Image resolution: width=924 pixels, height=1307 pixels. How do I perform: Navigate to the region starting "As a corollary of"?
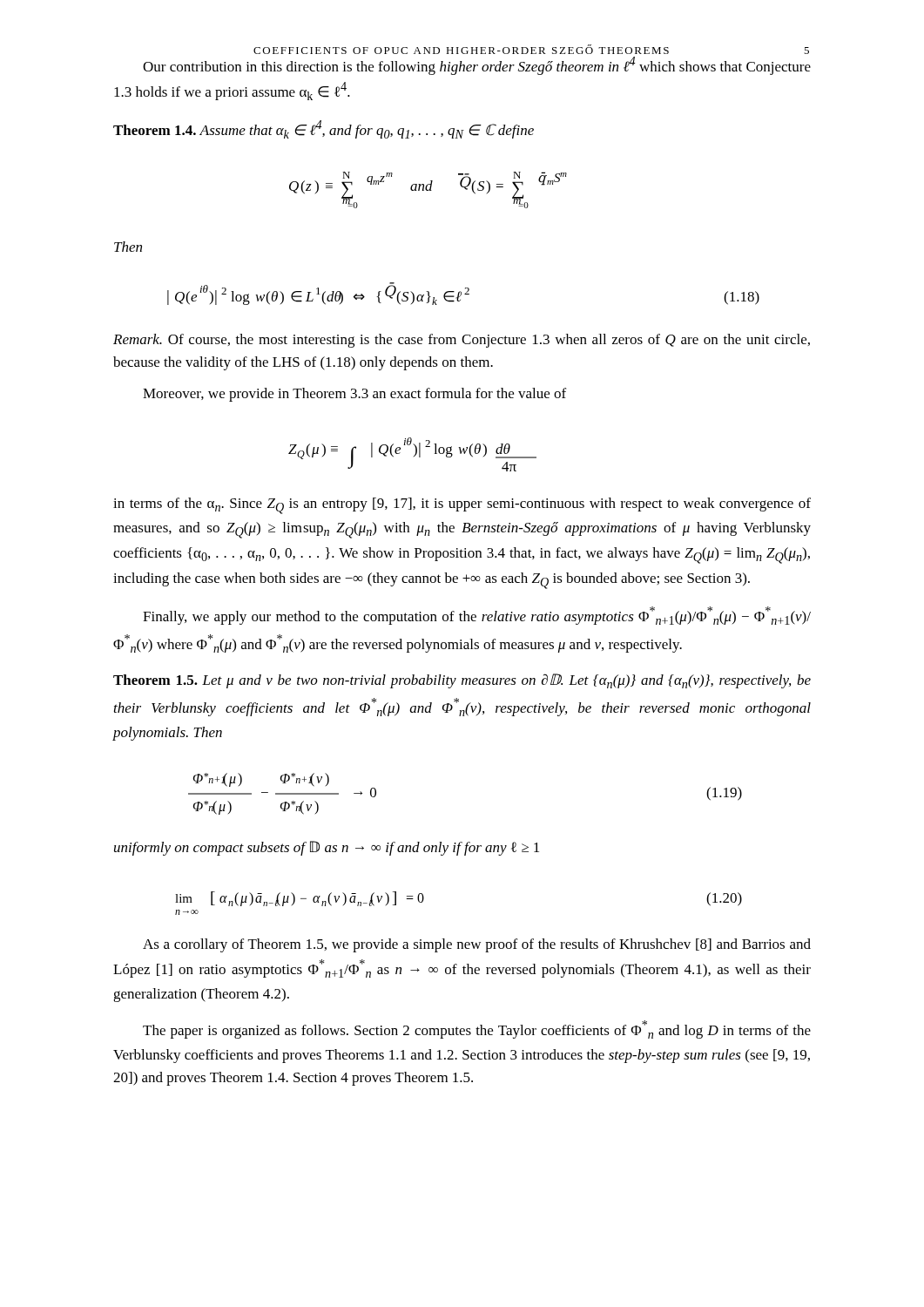(462, 969)
